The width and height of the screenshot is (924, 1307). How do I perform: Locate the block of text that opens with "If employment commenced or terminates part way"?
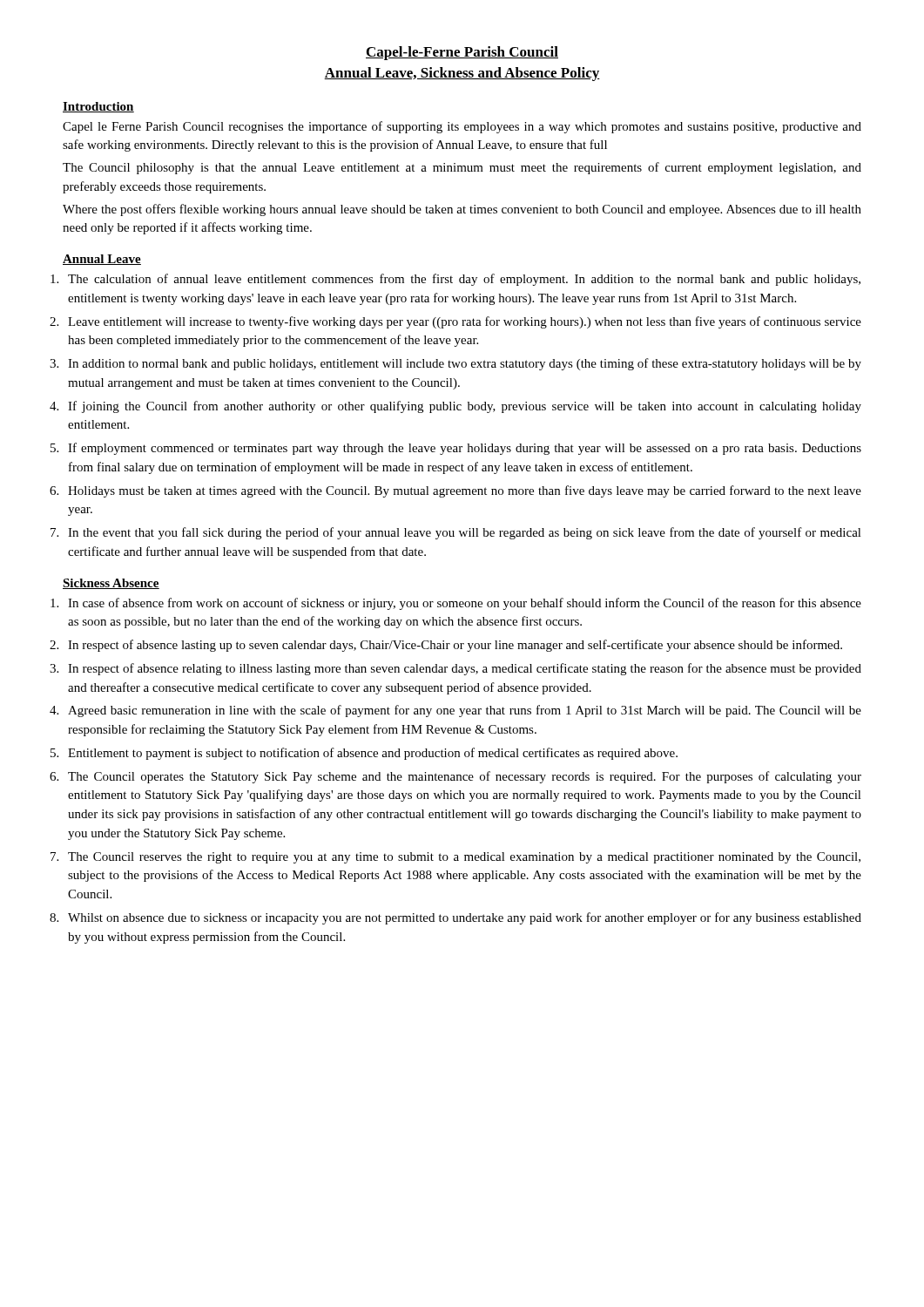tap(465, 457)
